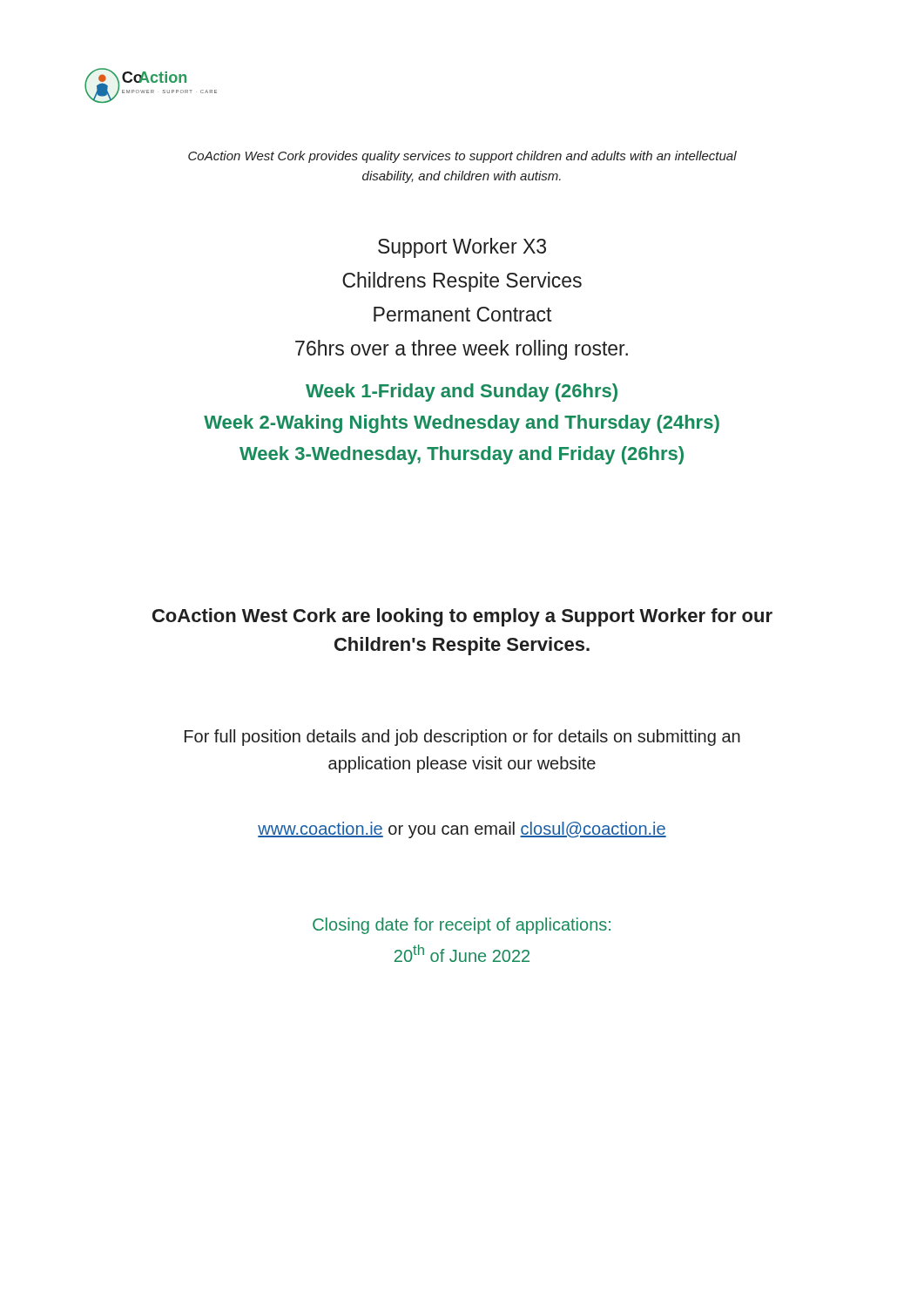The width and height of the screenshot is (924, 1307).
Task: Click the section header that begins "Week 3-Wednesday, Thursday and Friday"
Action: [462, 454]
